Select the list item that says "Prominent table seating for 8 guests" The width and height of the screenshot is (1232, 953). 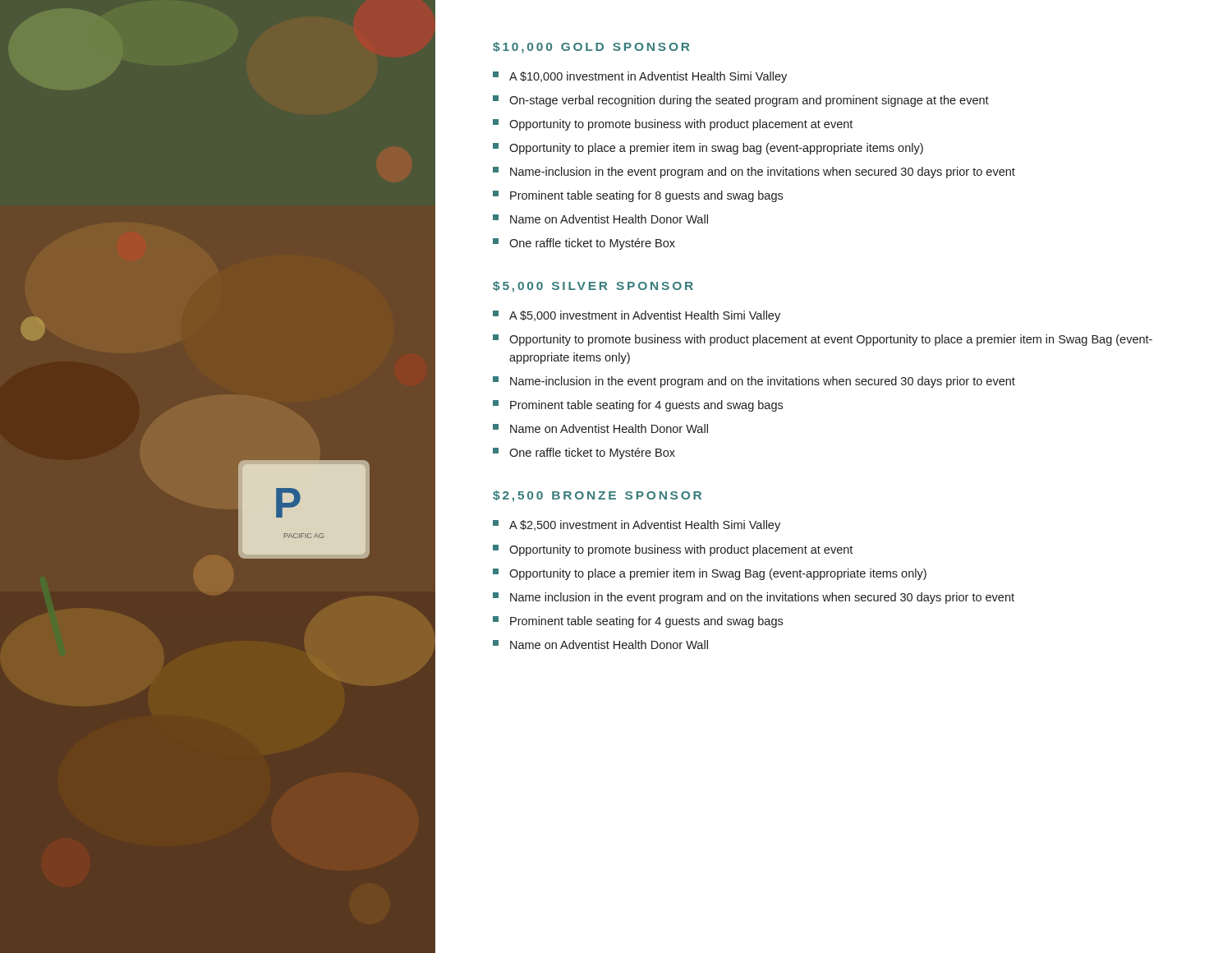[x=646, y=196]
